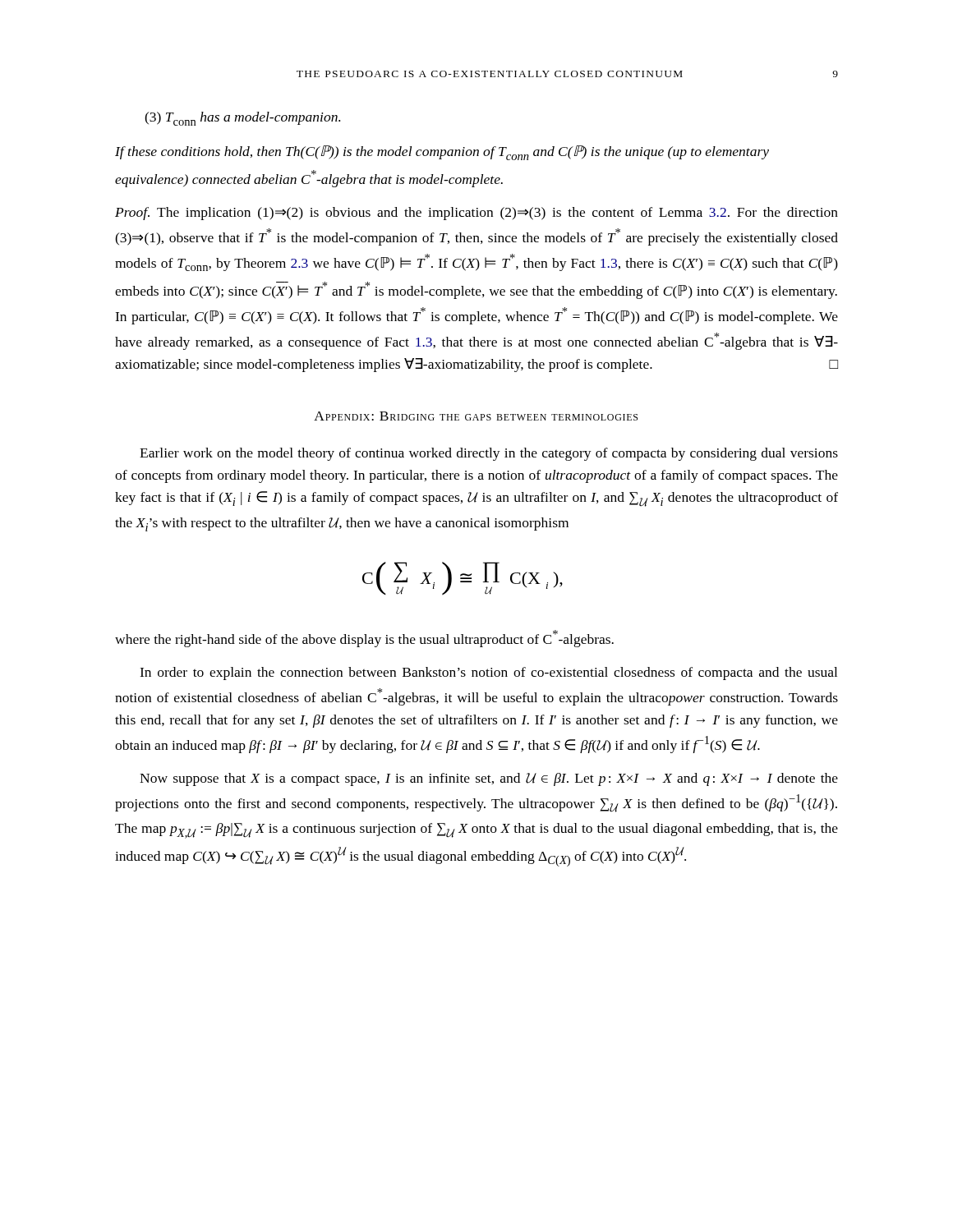Locate the block of text that opens with "Now suppose that"

476,818
